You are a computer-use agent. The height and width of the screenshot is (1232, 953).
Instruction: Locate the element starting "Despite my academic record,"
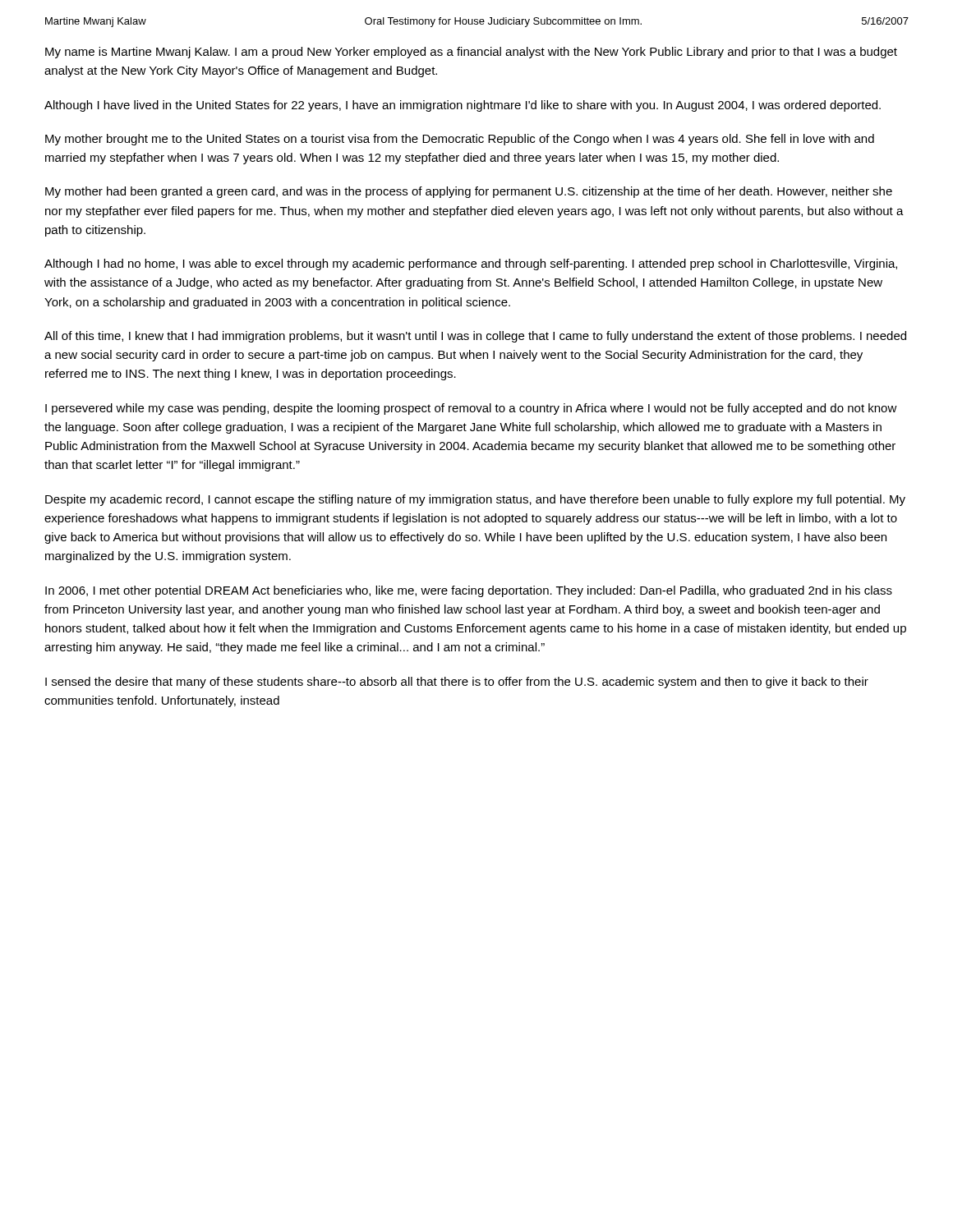pyautogui.click(x=475, y=527)
